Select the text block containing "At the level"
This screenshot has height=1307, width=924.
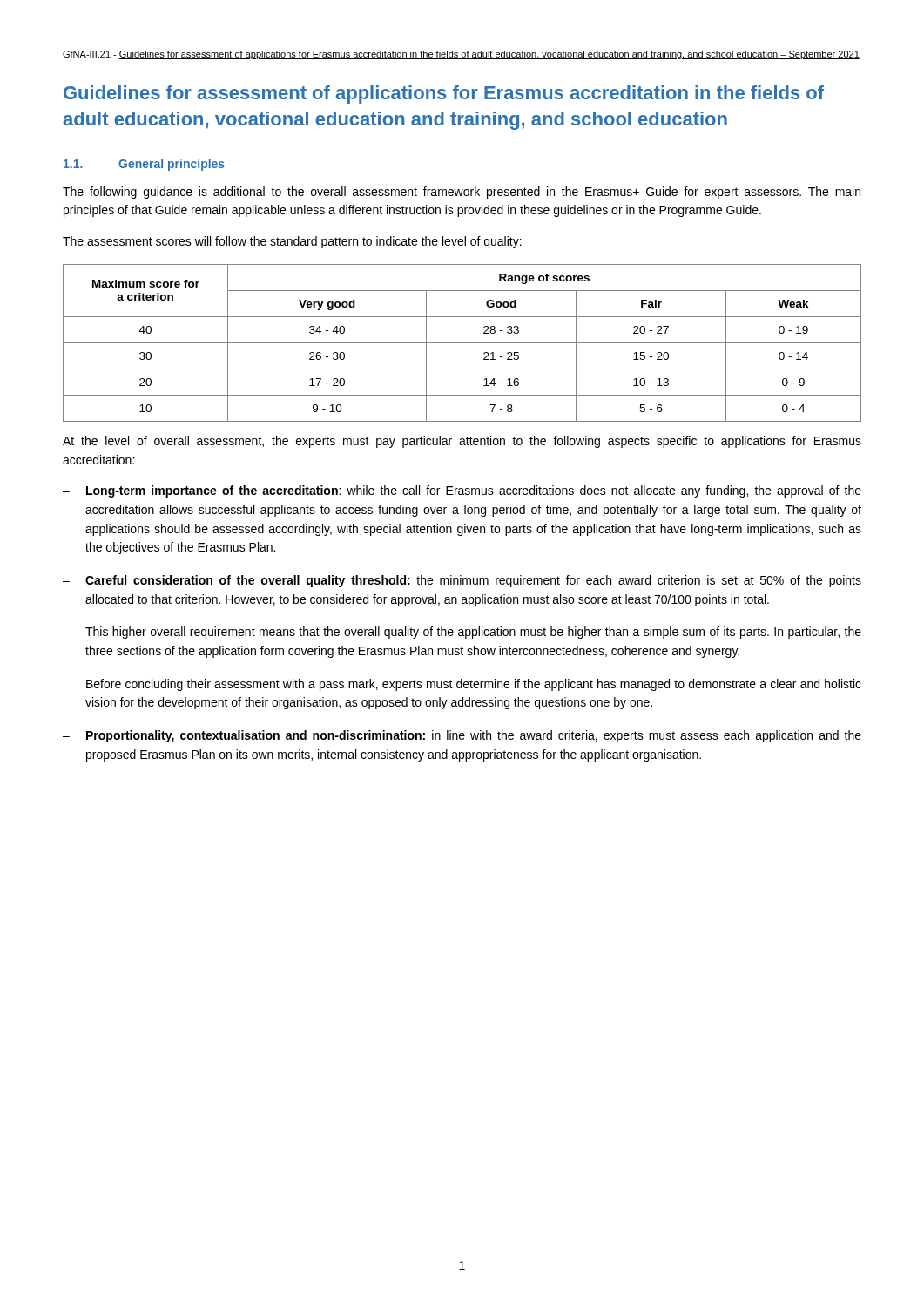(x=462, y=450)
